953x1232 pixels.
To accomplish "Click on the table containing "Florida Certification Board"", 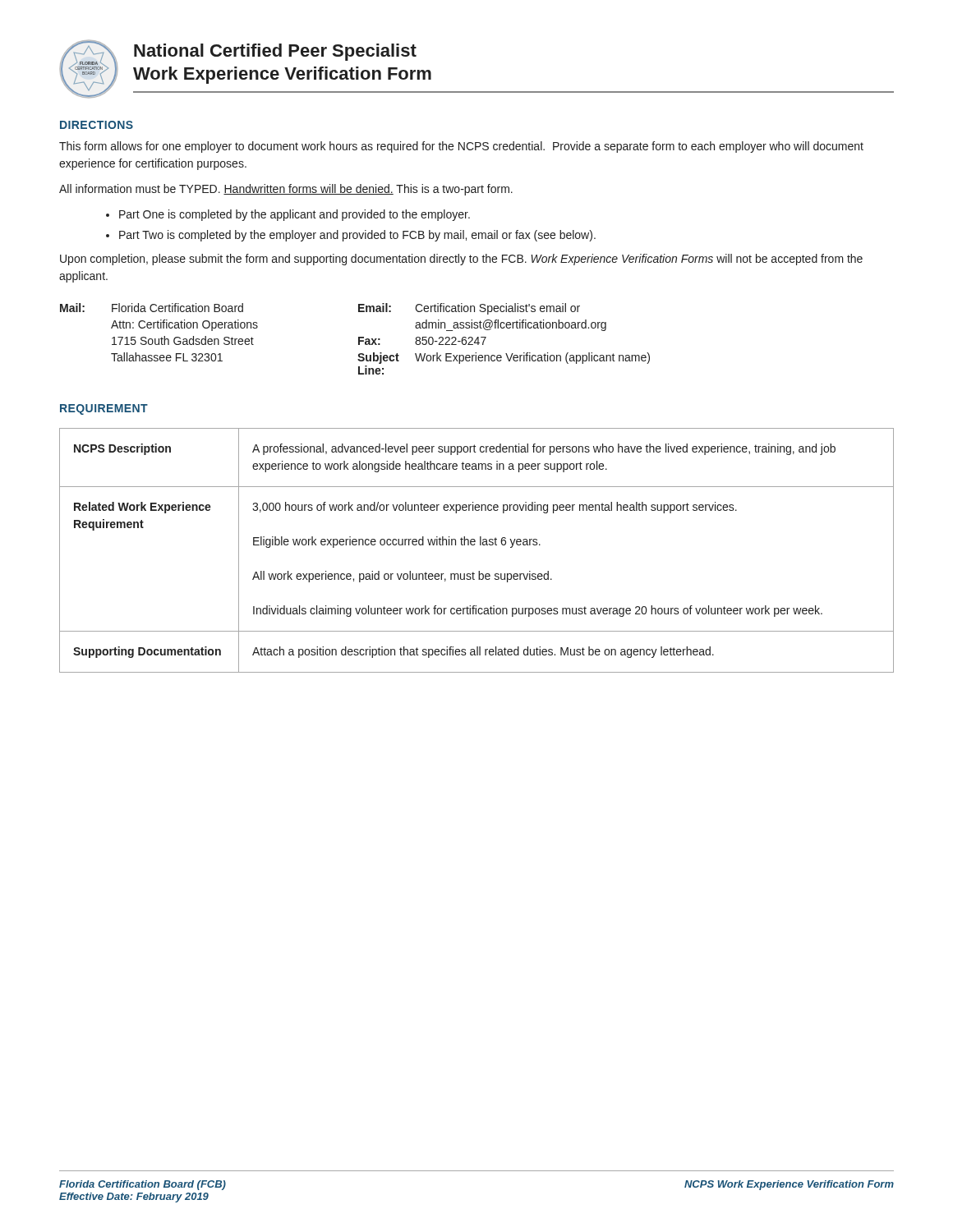I will [x=476, y=339].
